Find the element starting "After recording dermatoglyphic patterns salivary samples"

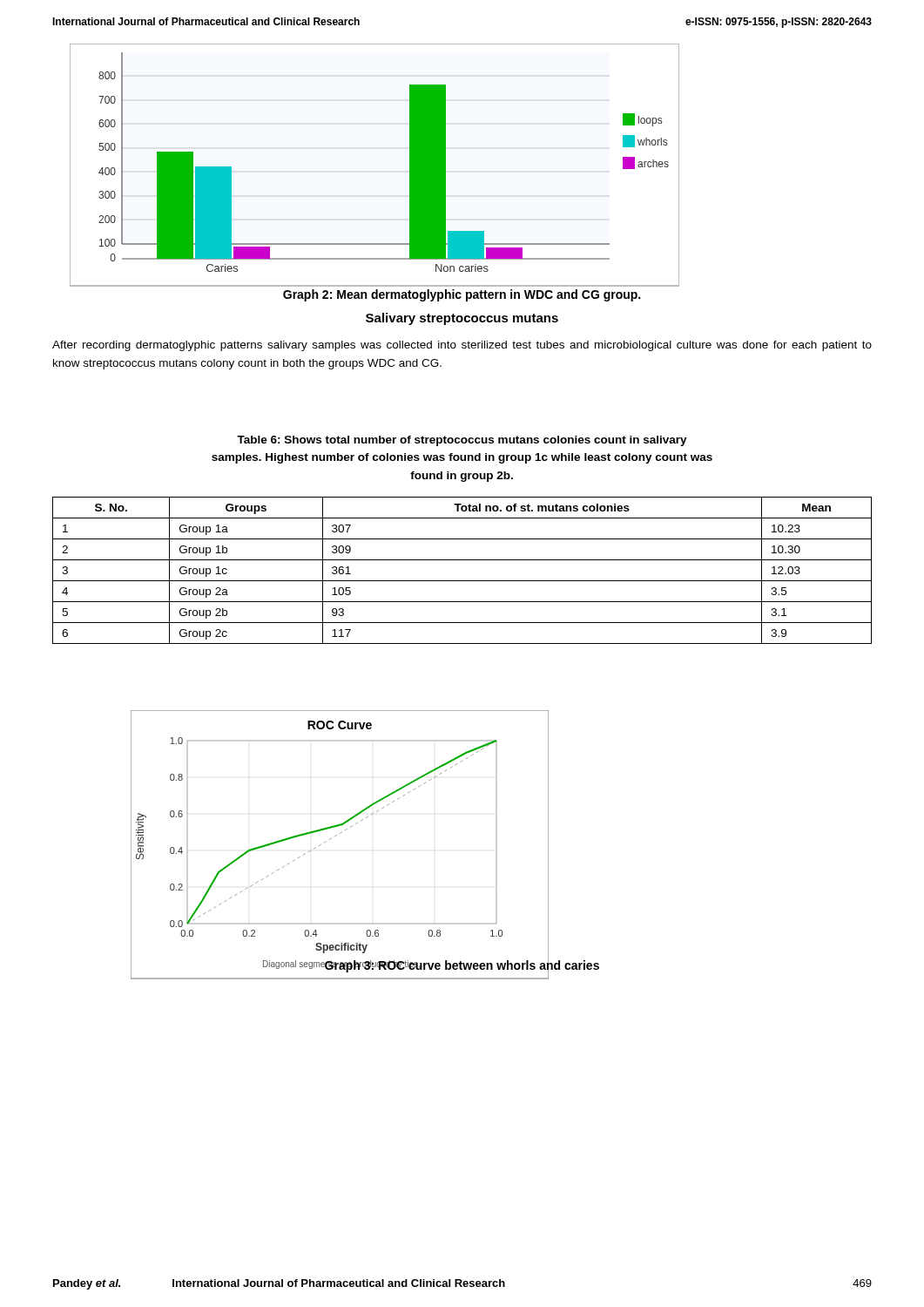[x=462, y=354]
